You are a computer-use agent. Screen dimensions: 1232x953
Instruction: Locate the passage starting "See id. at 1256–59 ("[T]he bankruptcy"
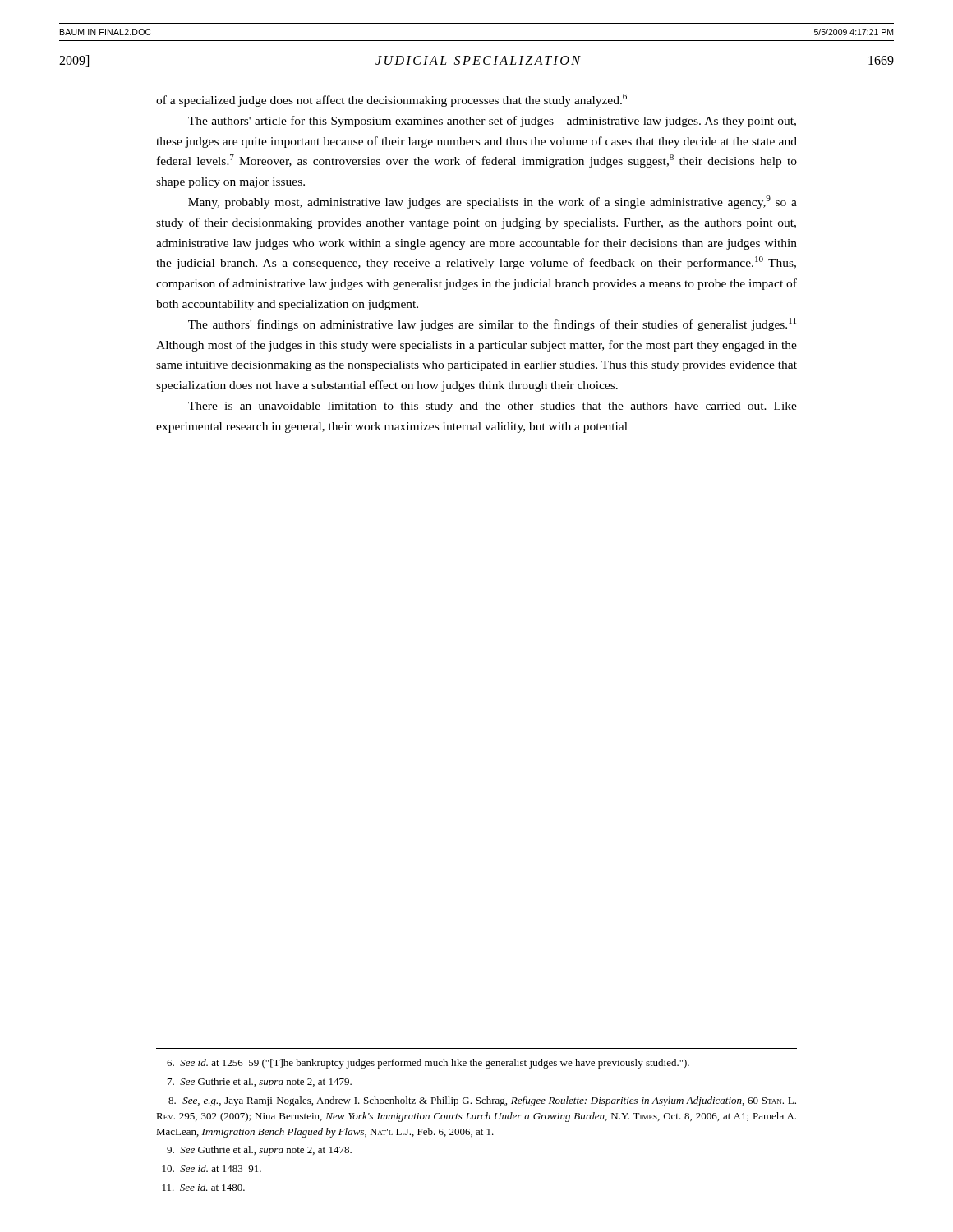423,1063
